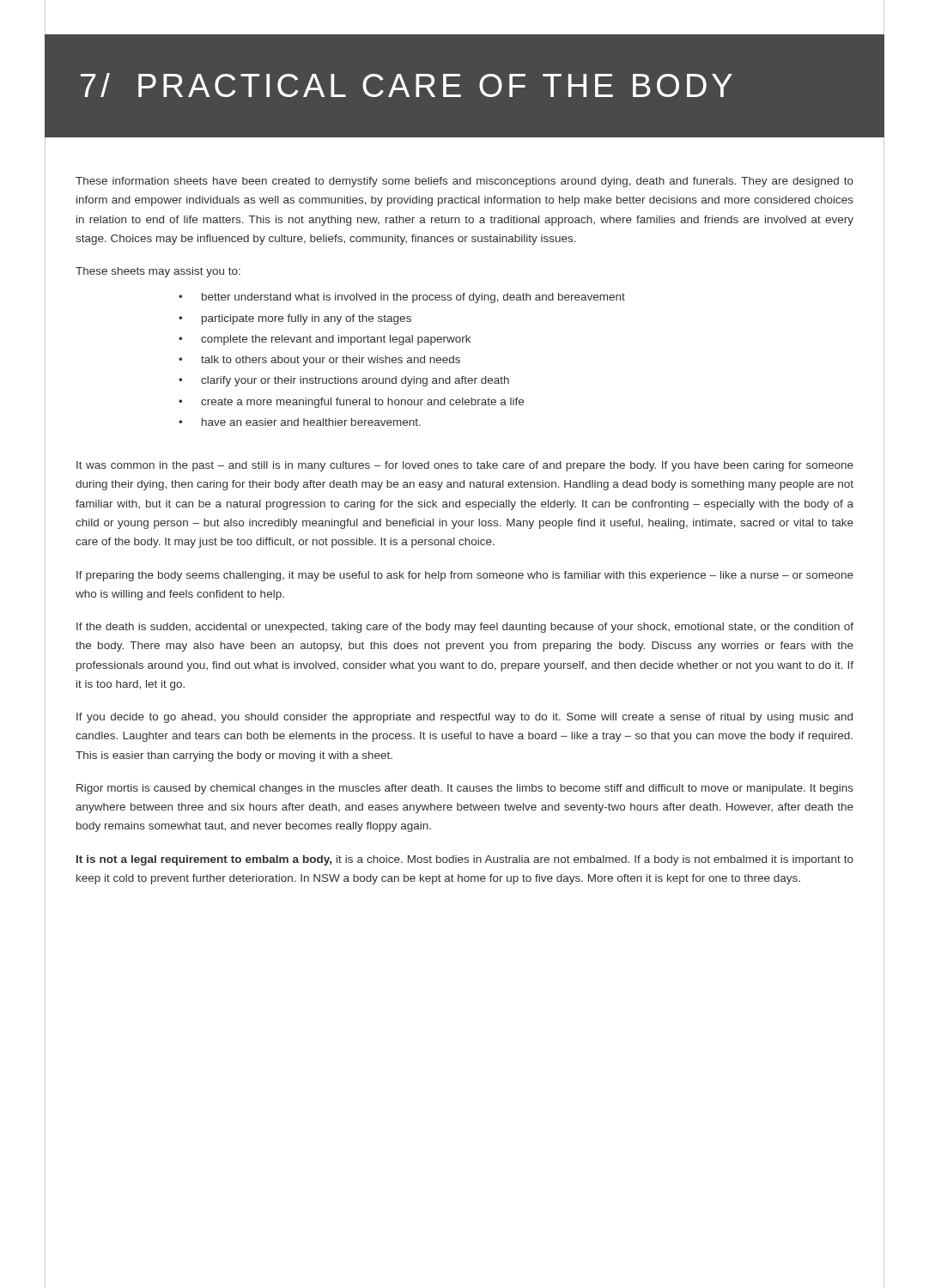This screenshot has height=1288, width=929.
Task: Point to the text block starting "• complete the"
Action: [x=325, y=339]
